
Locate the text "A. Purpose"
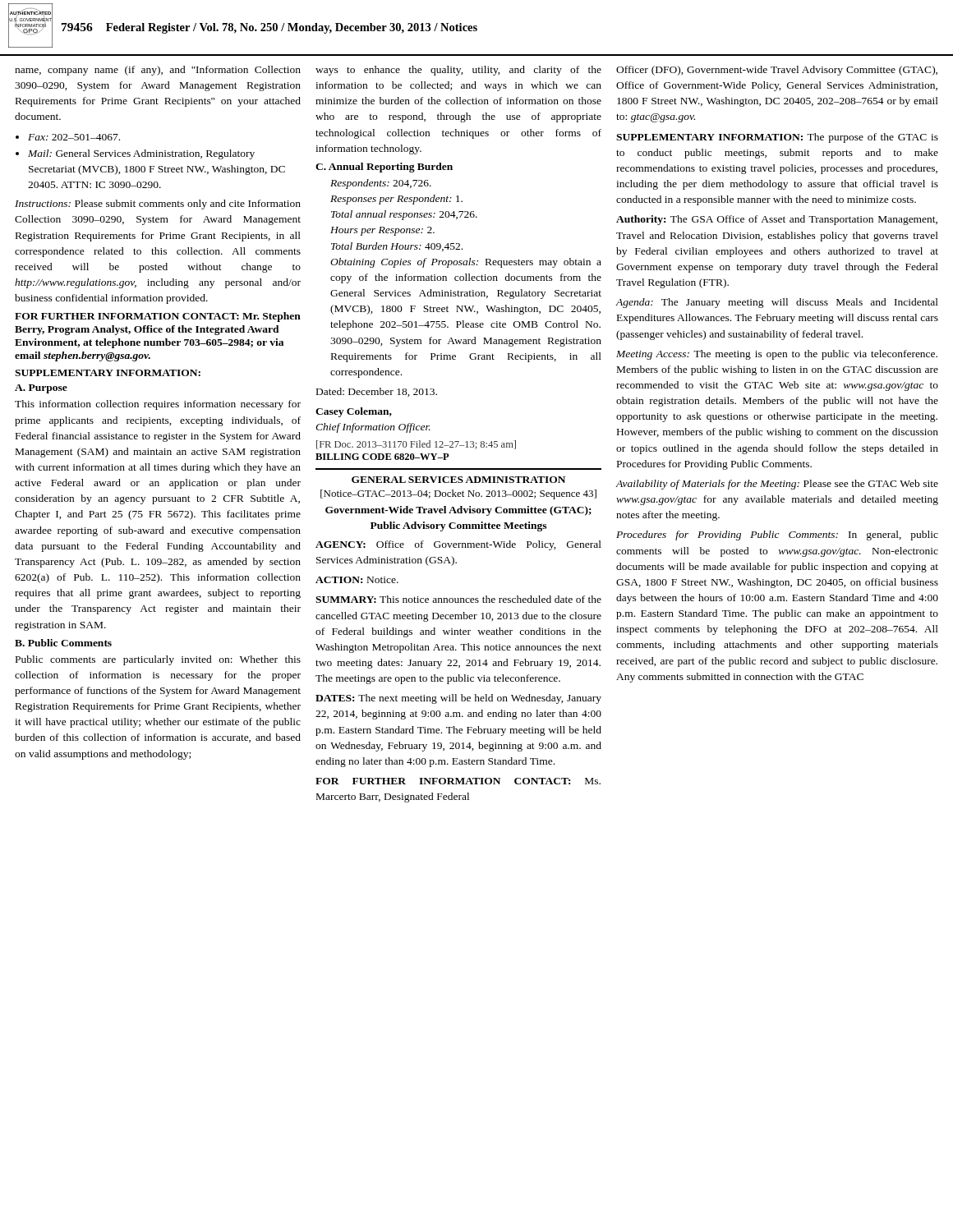tap(41, 388)
